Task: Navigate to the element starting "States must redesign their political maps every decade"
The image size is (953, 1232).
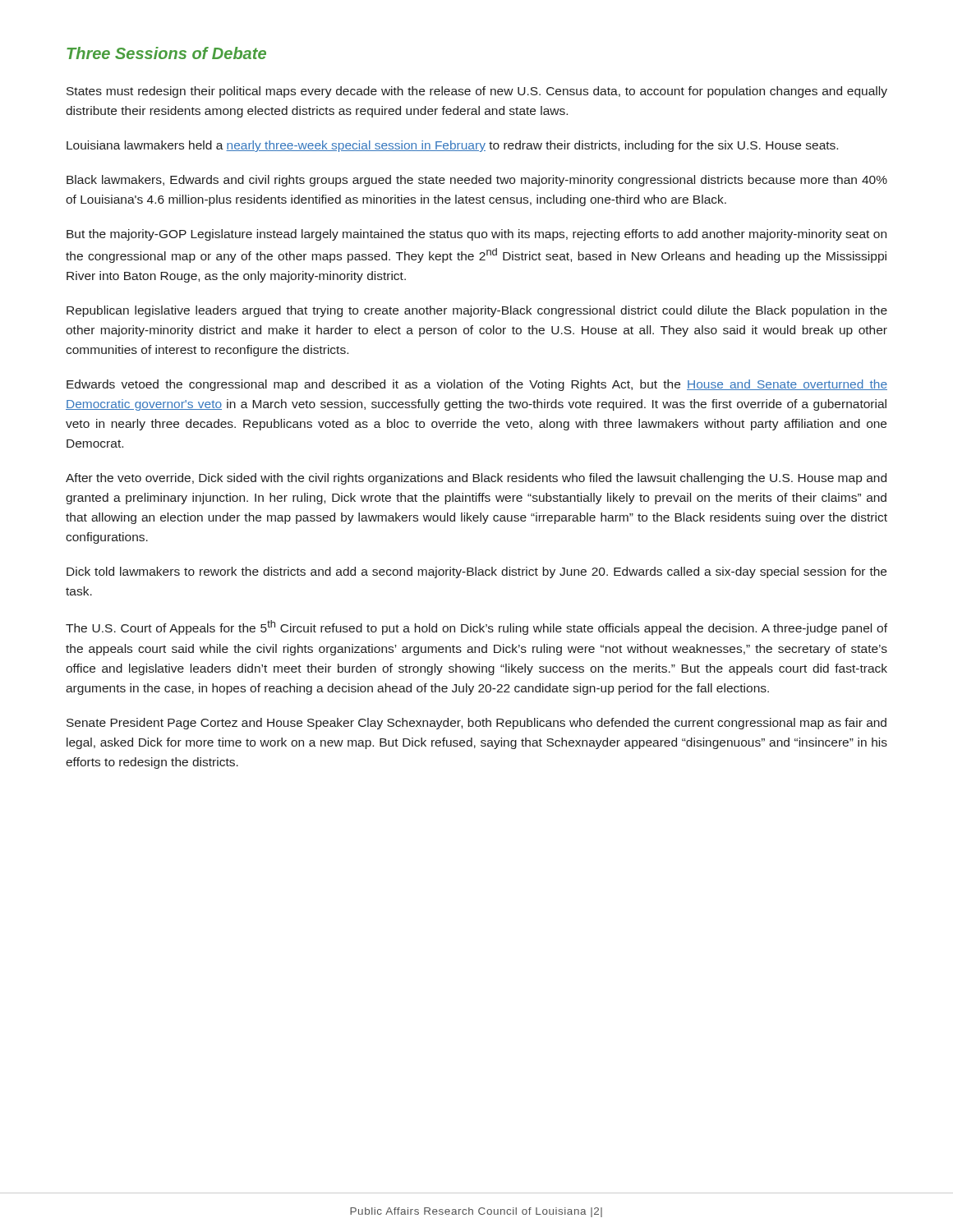Action: (476, 101)
